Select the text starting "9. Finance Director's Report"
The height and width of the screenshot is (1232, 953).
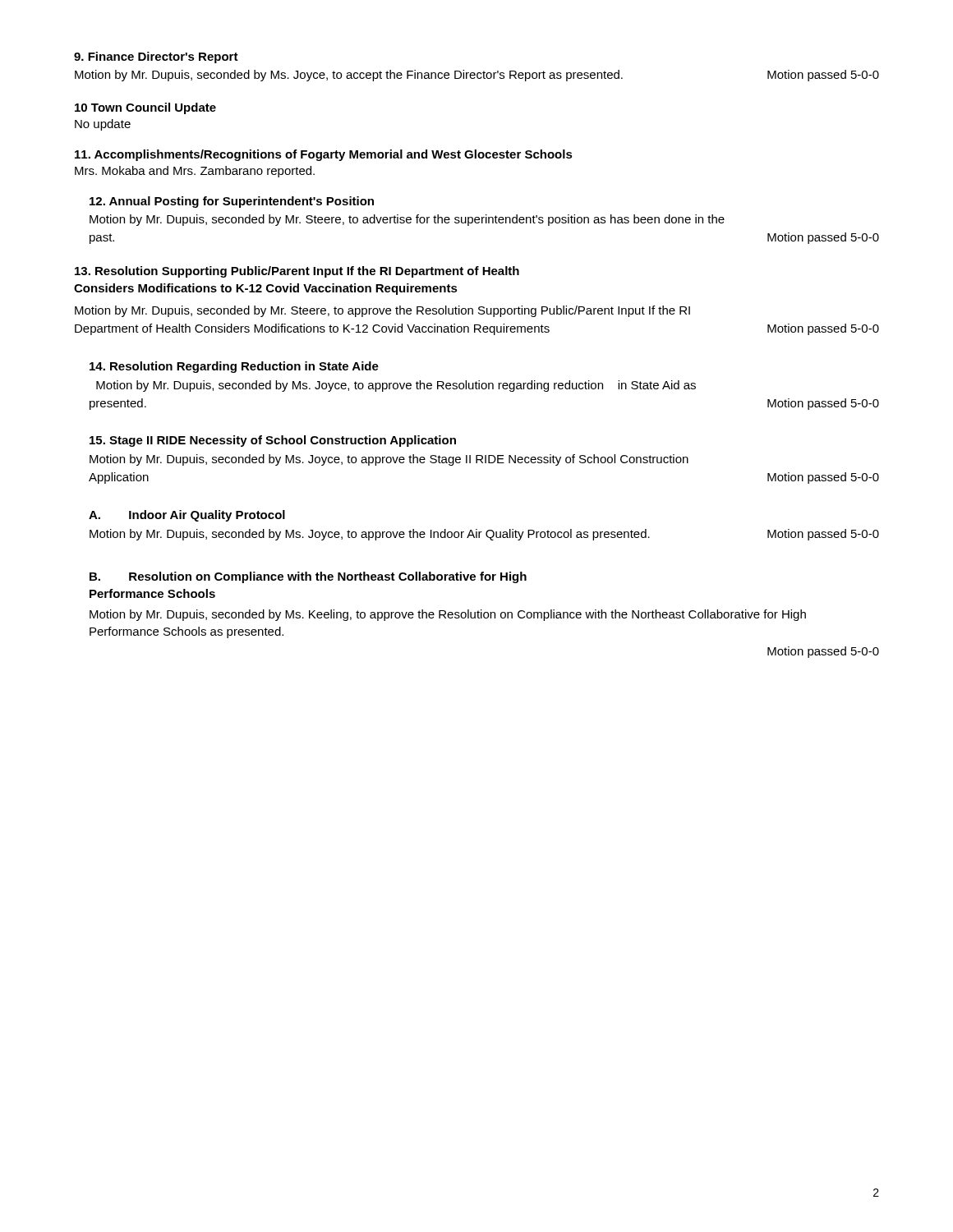pyautogui.click(x=156, y=56)
